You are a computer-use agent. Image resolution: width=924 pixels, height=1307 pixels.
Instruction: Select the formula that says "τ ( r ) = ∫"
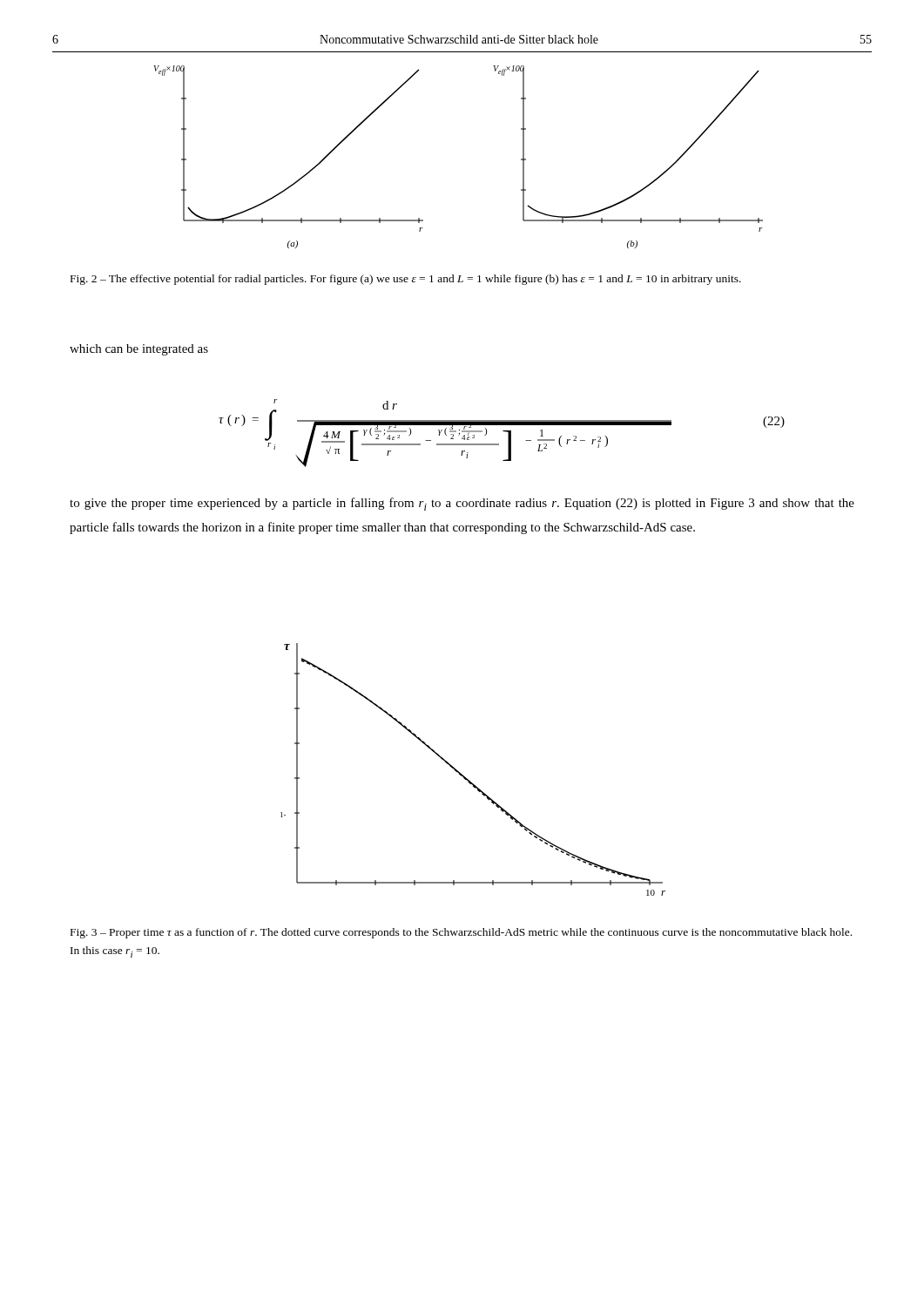click(501, 421)
